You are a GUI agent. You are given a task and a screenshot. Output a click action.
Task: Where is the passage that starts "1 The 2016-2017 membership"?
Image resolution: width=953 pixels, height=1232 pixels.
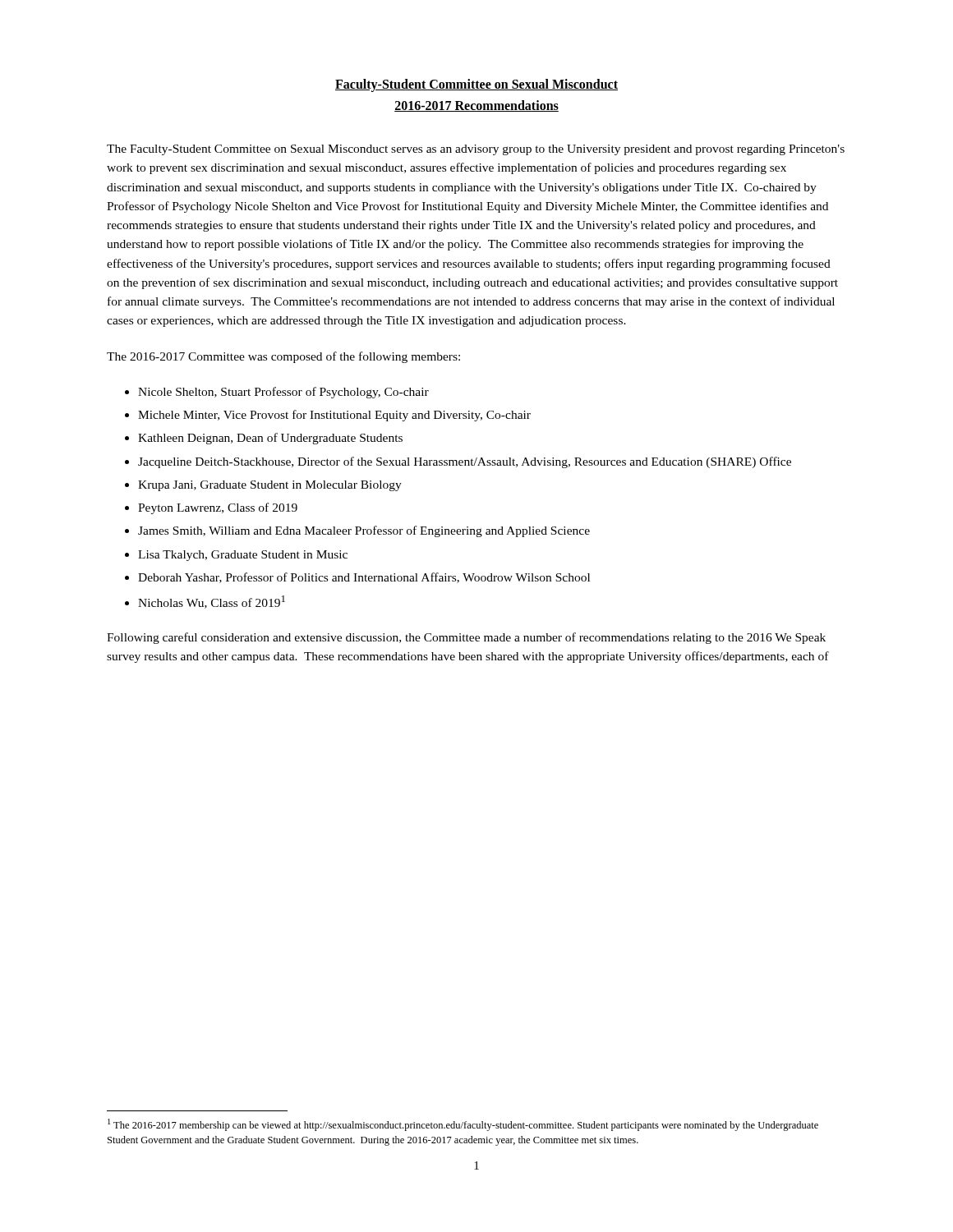coord(463,1132)
